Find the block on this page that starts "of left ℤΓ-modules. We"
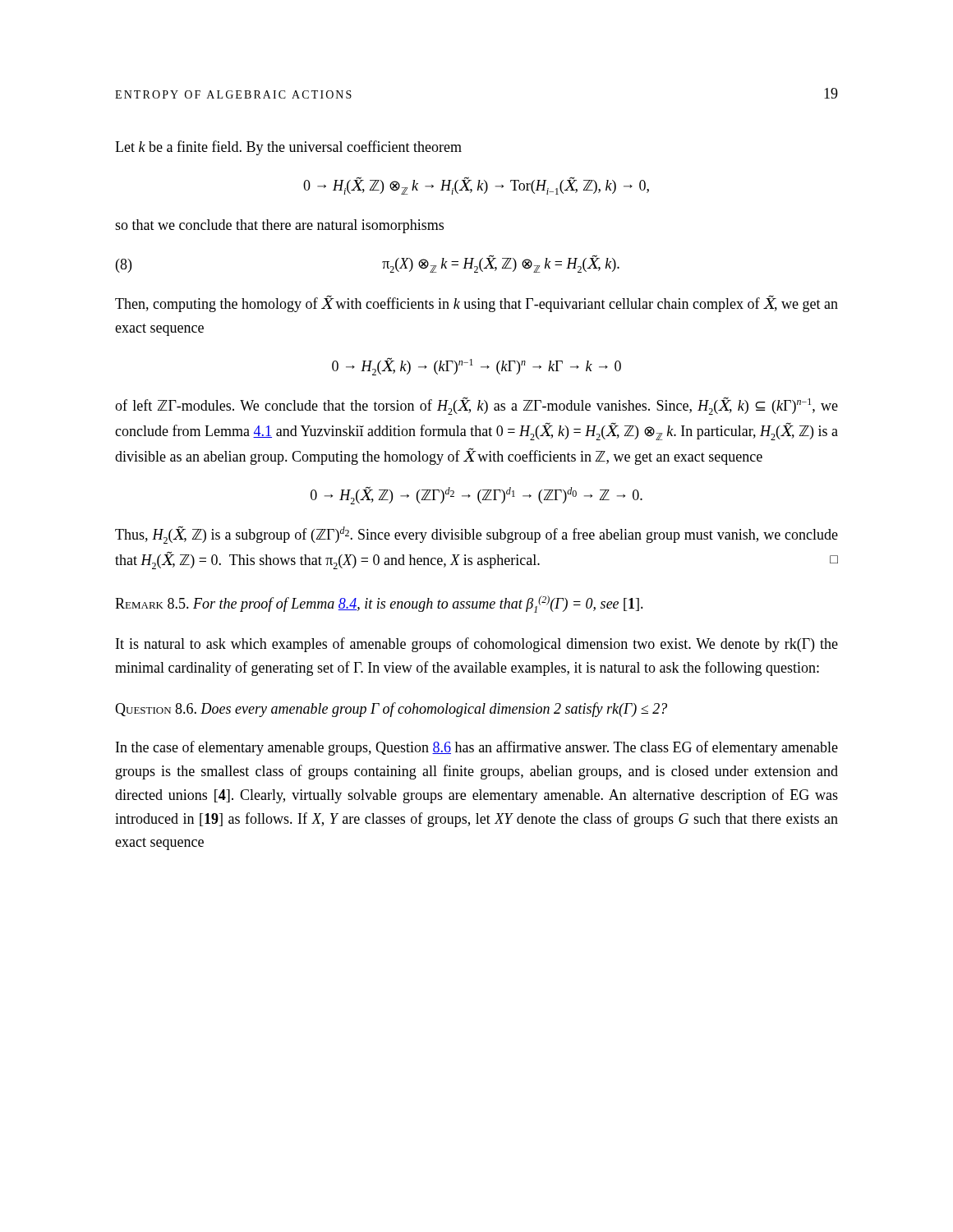 coord(476,432)
